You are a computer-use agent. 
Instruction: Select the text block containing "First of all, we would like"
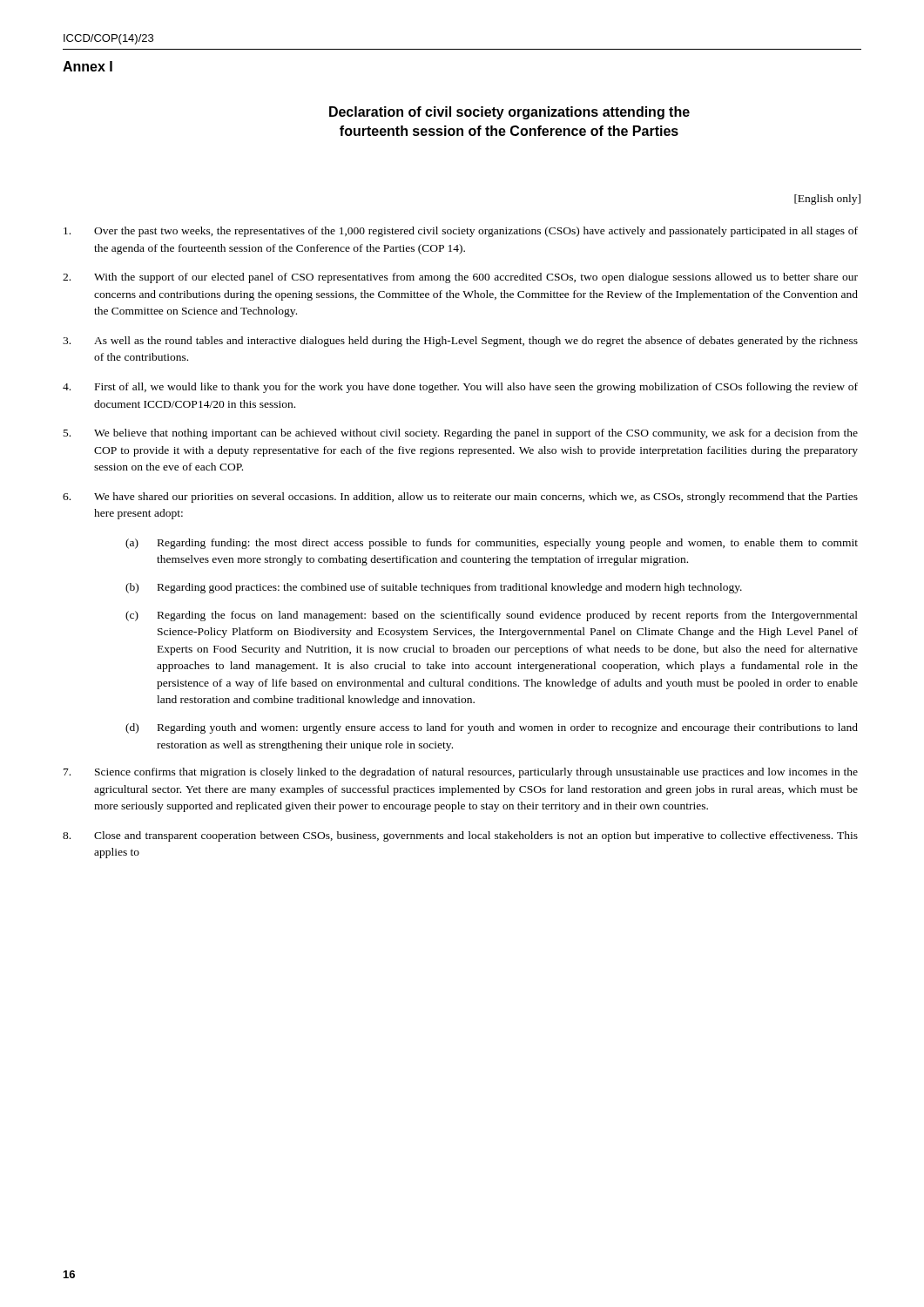coord(460,395)
